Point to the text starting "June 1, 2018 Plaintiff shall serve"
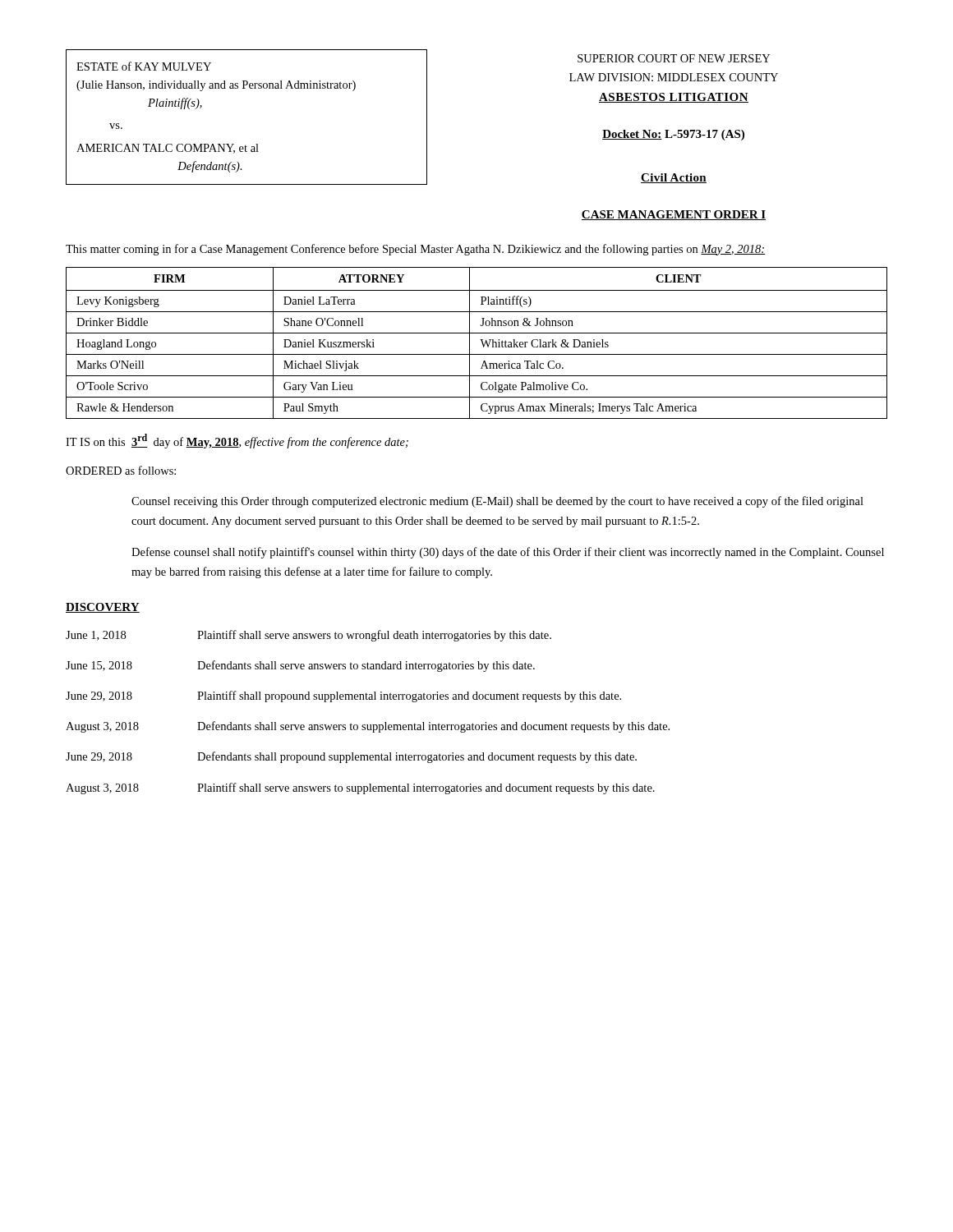The image size is (953, 1232). coord(476,635)
